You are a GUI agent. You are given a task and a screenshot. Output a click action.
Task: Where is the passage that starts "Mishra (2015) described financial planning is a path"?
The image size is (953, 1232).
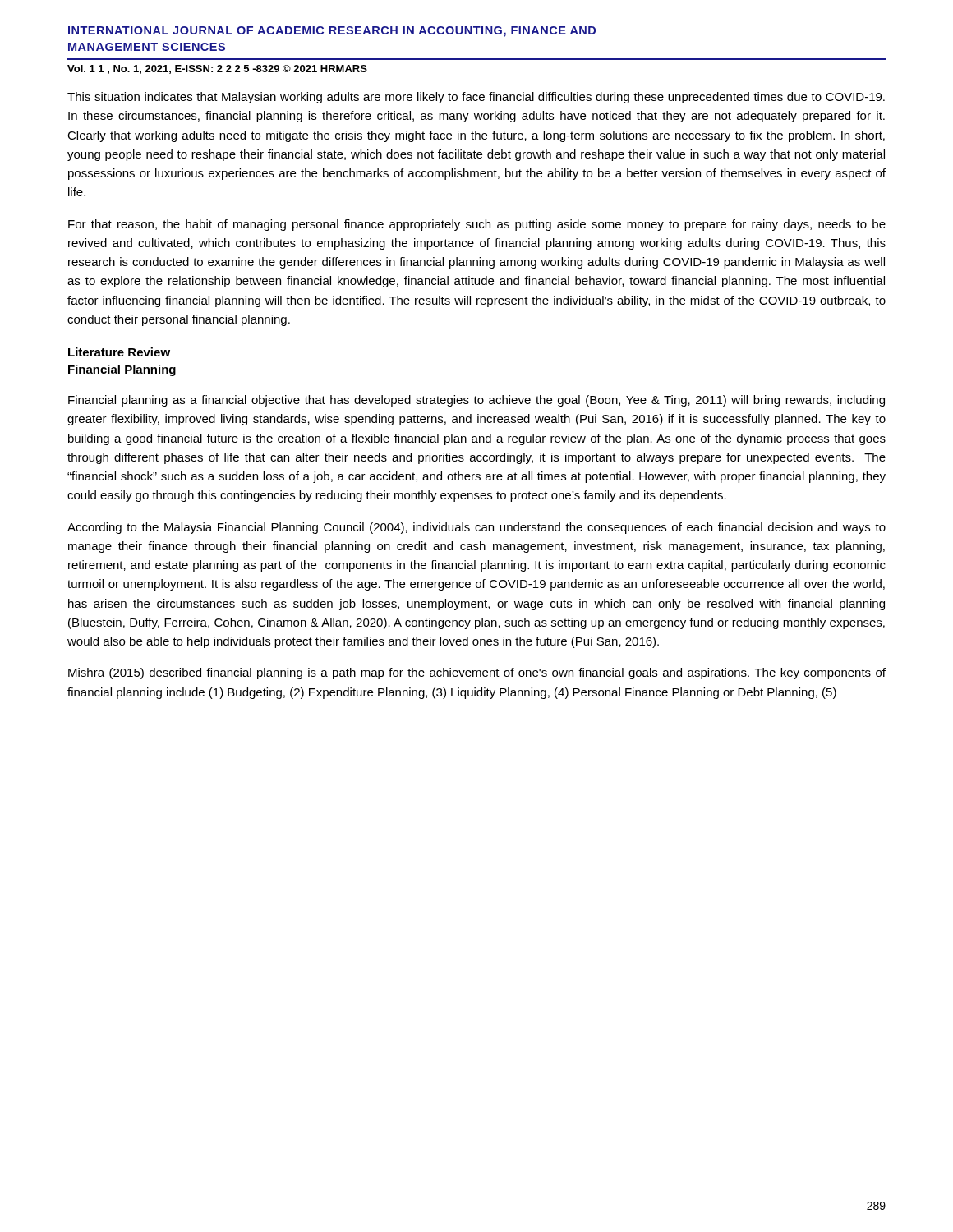tap(476, 682)
